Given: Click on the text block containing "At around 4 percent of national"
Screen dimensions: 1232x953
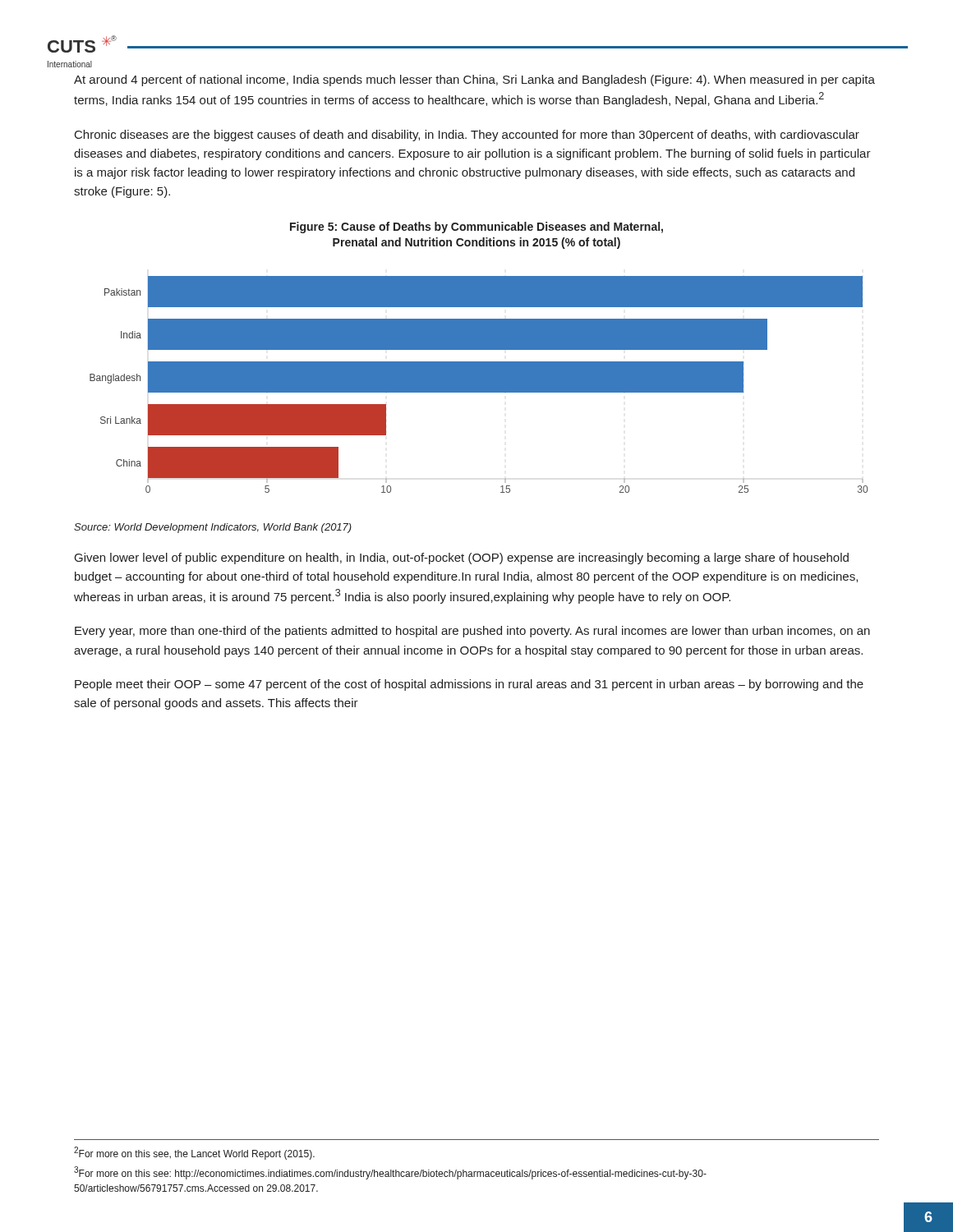Looking at the screenshot, I should tap(474, 90).
